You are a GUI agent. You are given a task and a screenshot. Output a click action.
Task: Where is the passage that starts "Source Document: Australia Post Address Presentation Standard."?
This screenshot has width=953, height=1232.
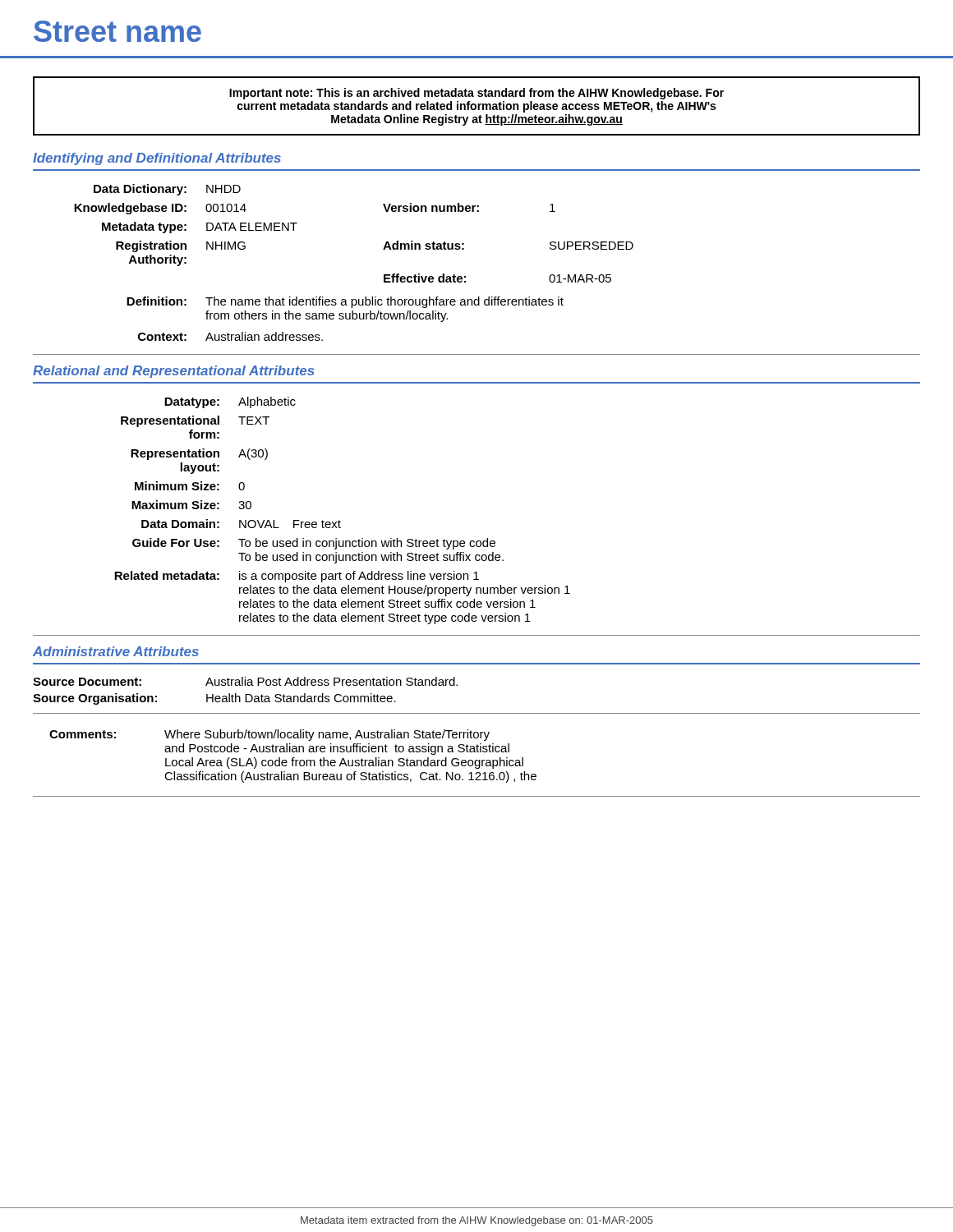(x=245, y=681)
